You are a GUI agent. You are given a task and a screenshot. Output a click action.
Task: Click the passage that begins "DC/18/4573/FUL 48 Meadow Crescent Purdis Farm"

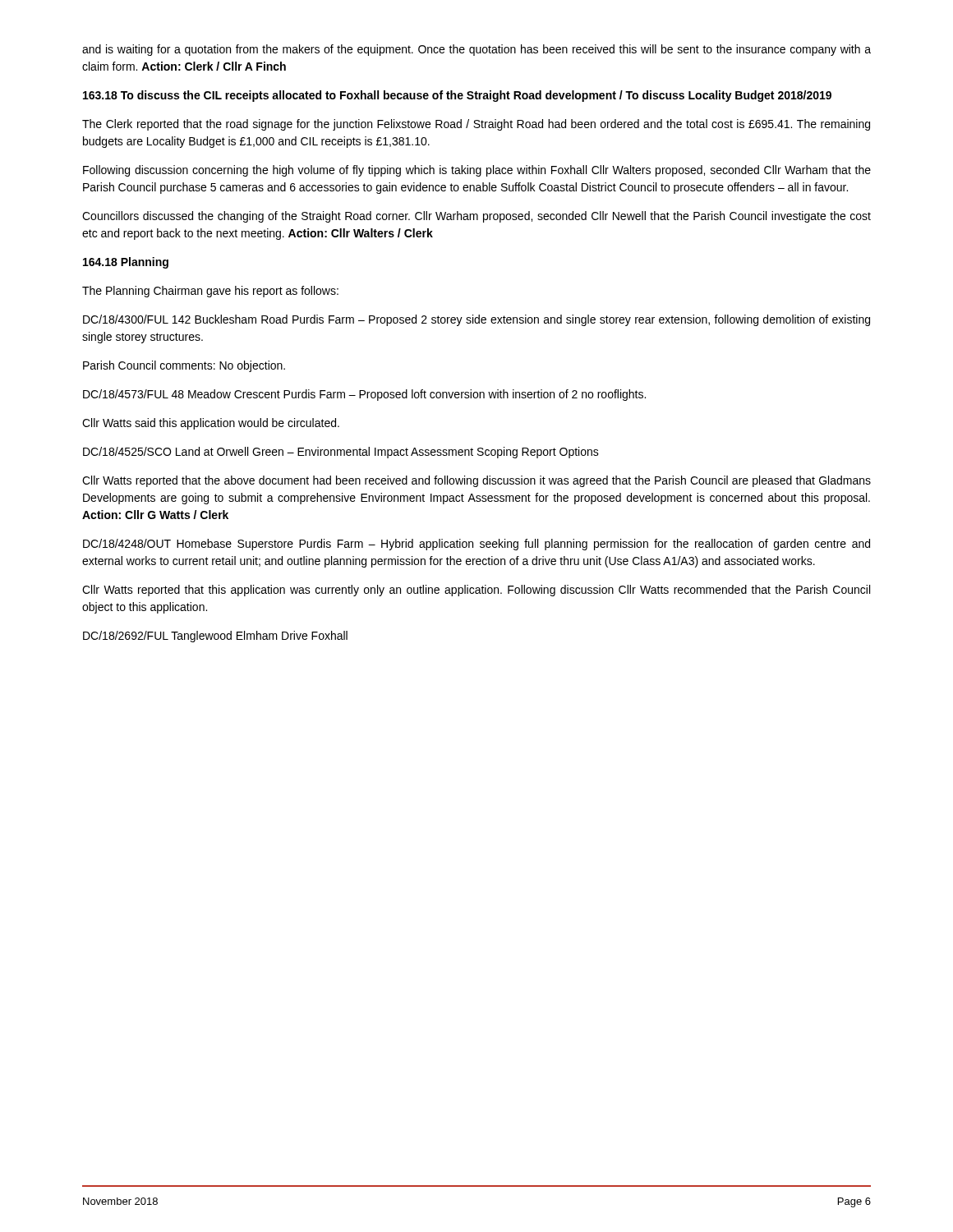click(365, 394)
